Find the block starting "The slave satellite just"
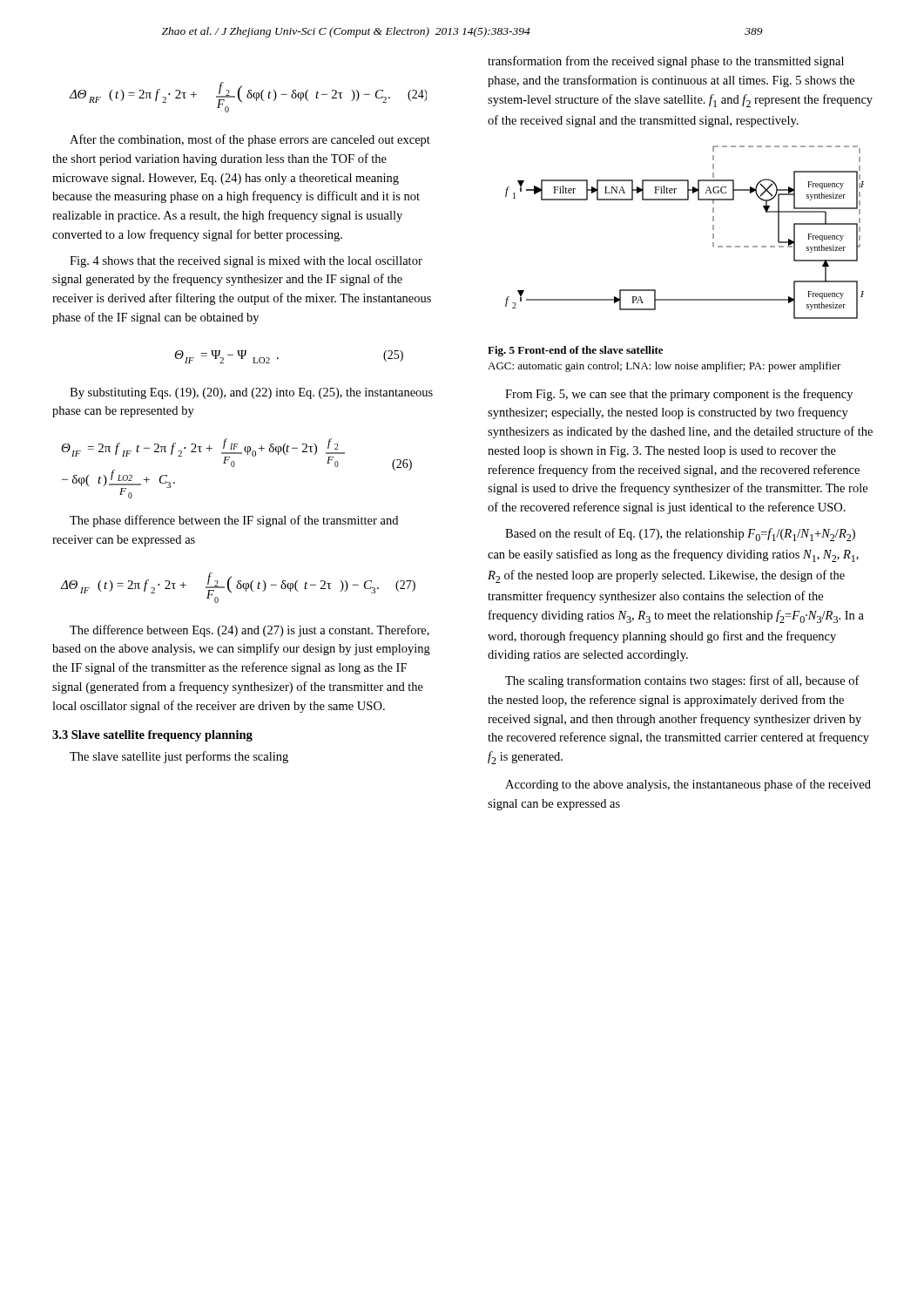 pos(244,757)
